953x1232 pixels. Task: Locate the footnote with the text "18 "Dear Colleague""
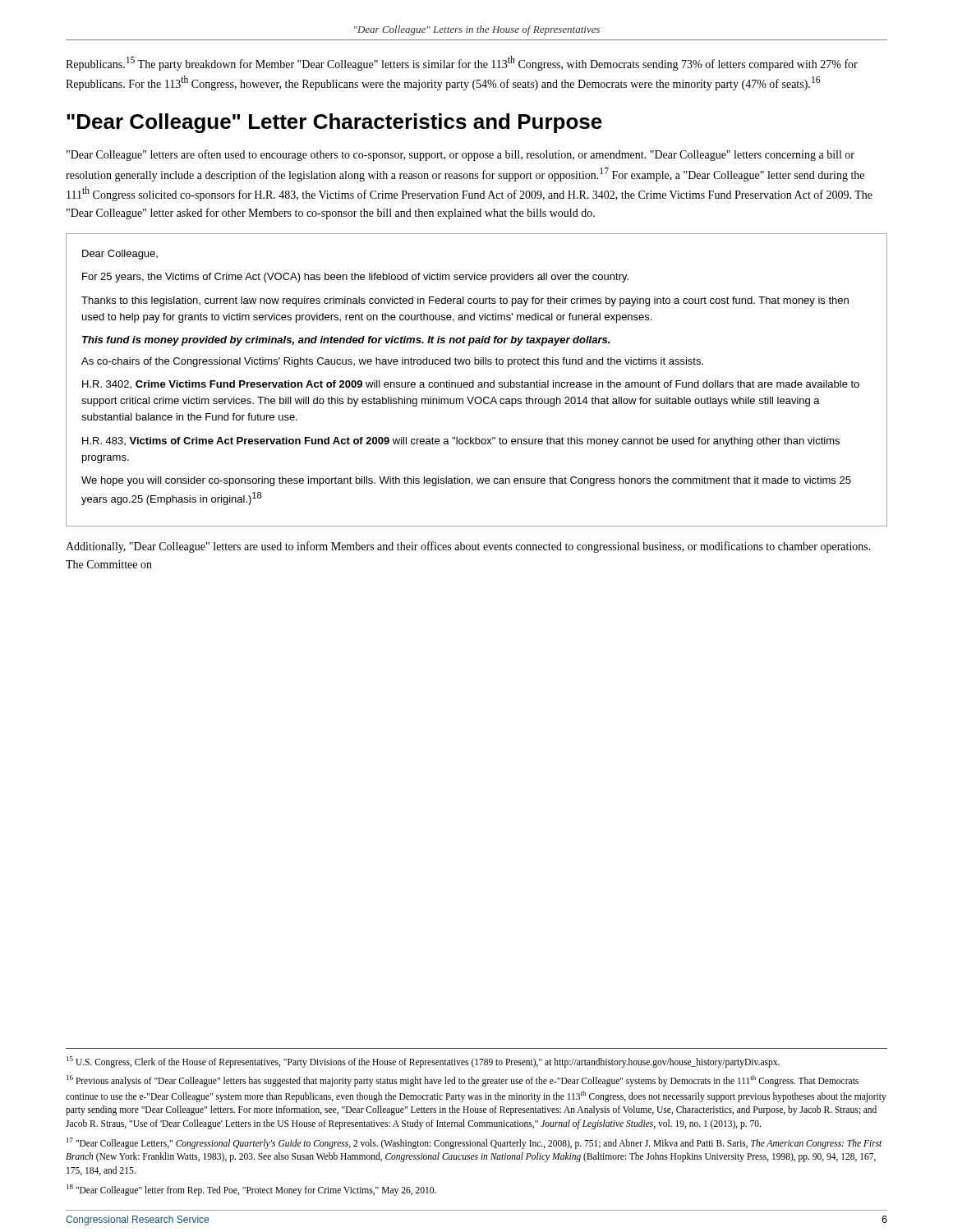click(x=251, y=1188)
